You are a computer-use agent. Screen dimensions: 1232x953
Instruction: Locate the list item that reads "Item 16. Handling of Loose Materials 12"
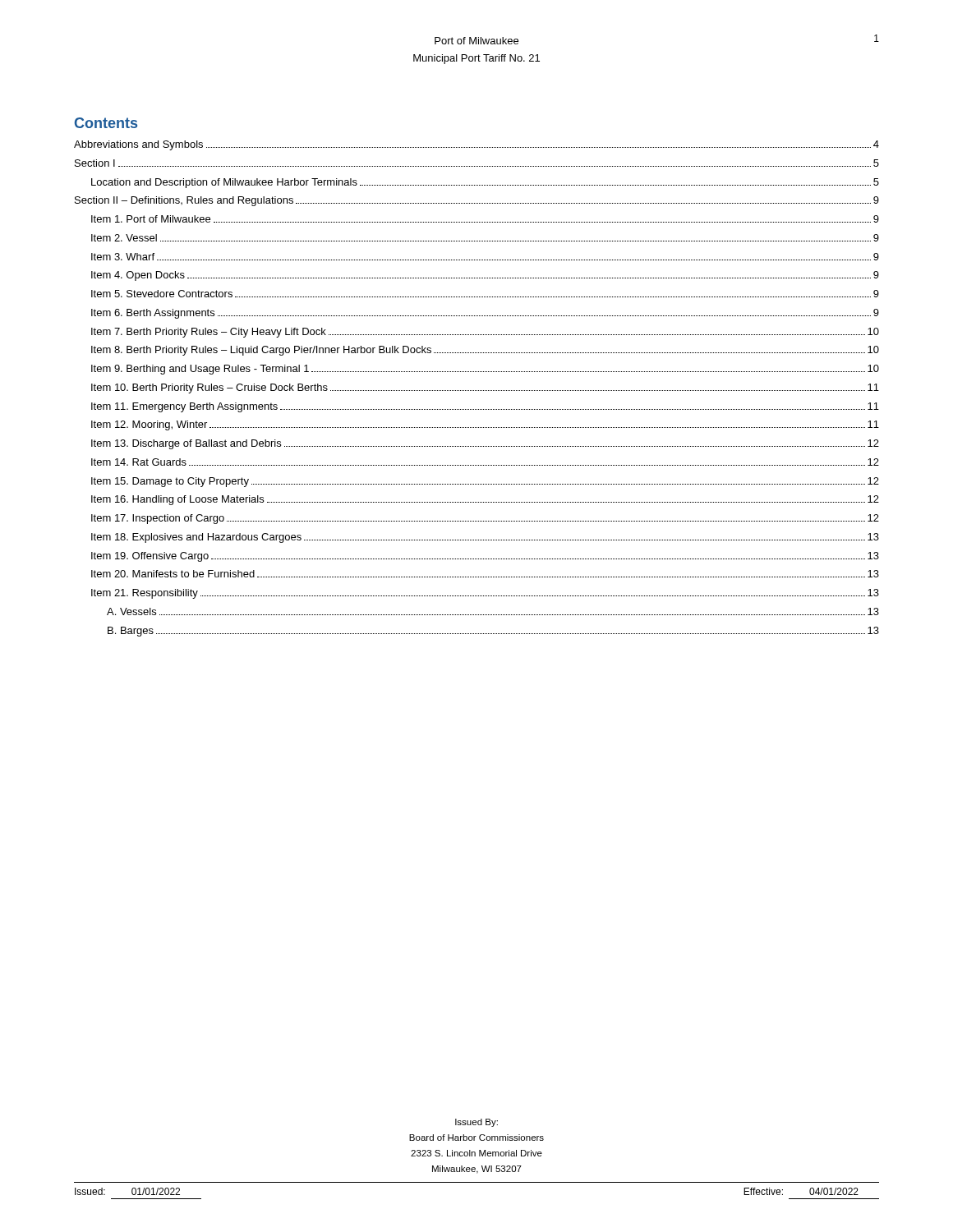485,500
